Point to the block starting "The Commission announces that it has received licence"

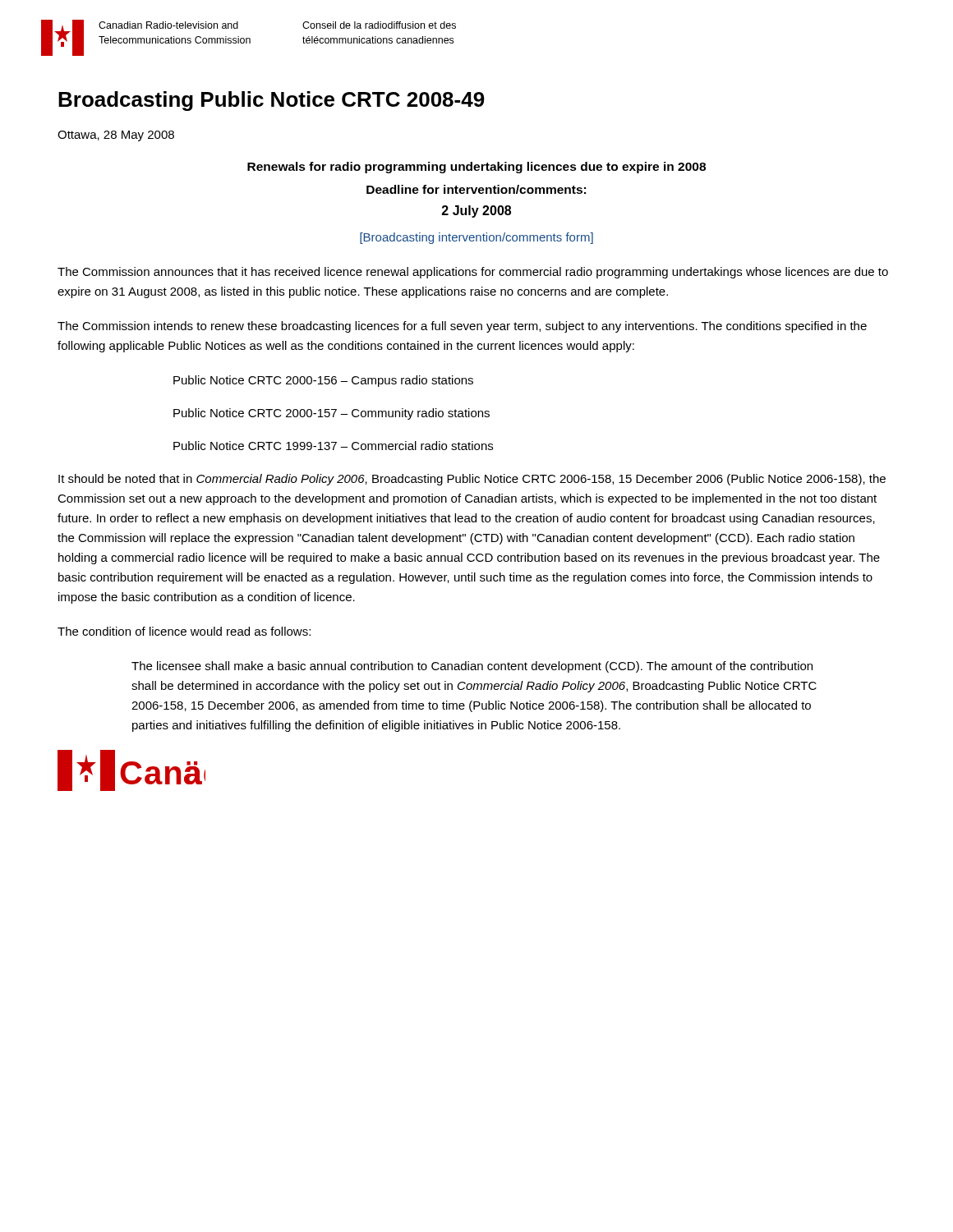(x=473, y=281)
